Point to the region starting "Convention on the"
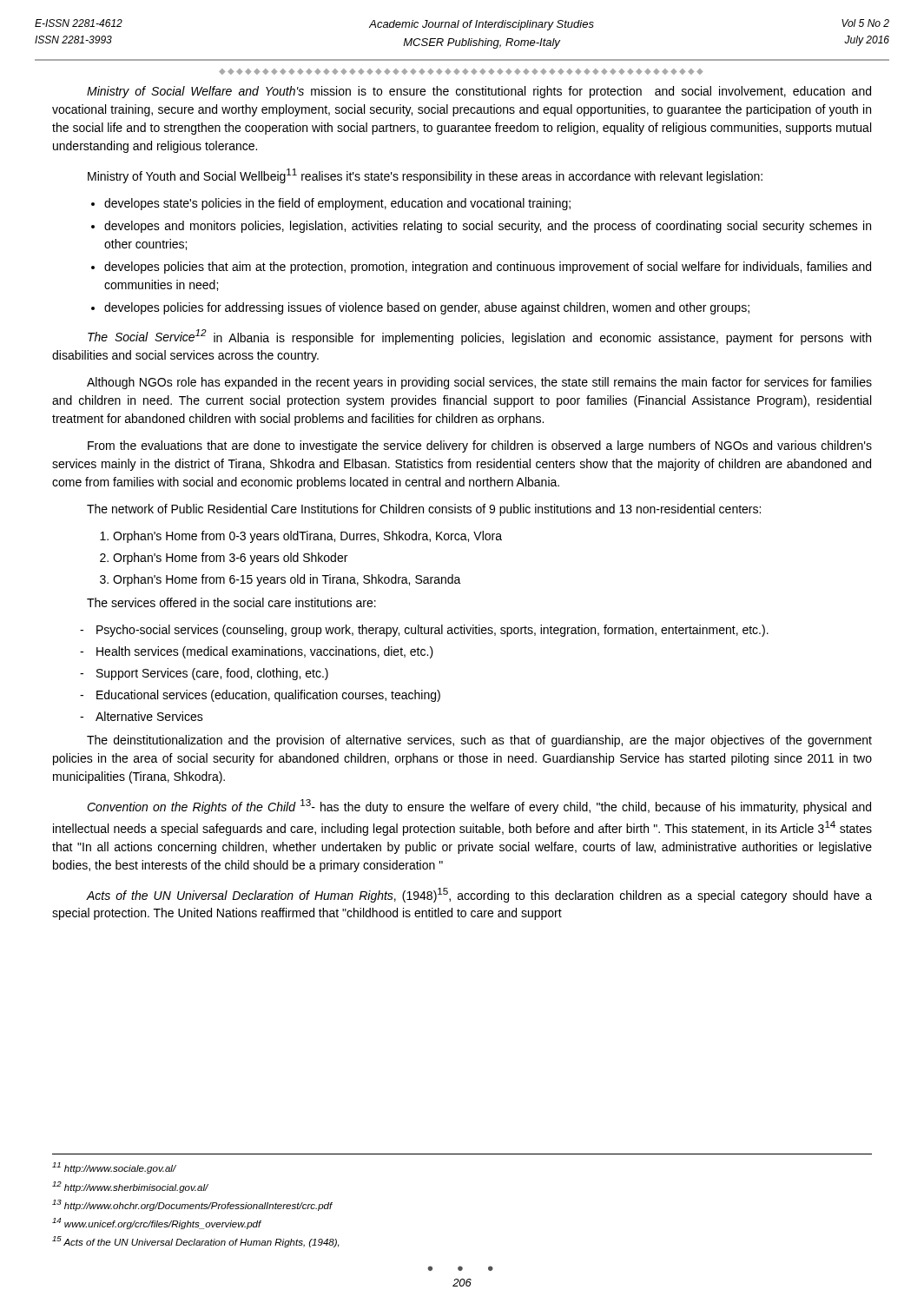The width and height of the screenshot is (924, 1303). pyautogui.click(x=462, y=834)
